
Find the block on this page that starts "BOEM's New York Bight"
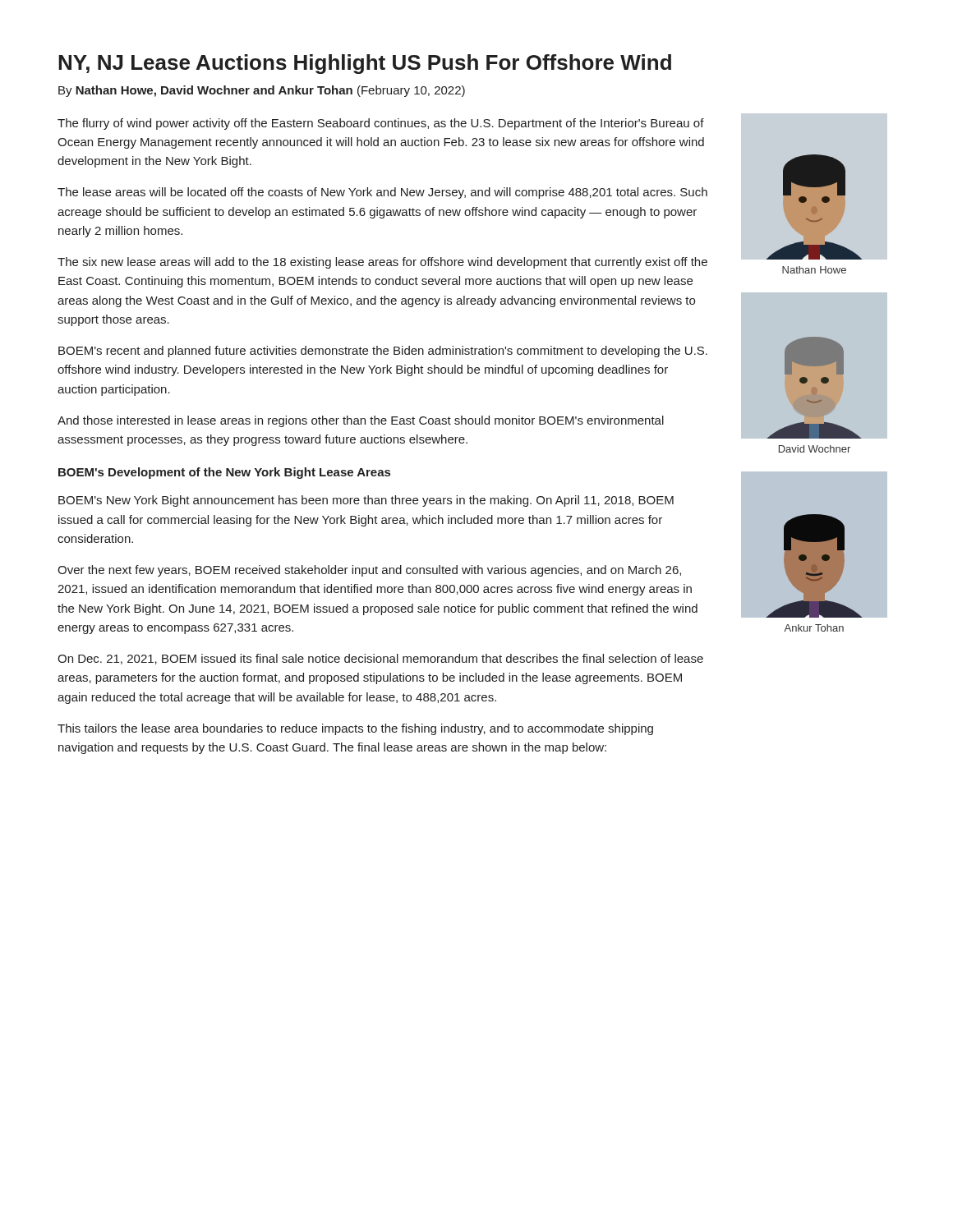point(366,519)
